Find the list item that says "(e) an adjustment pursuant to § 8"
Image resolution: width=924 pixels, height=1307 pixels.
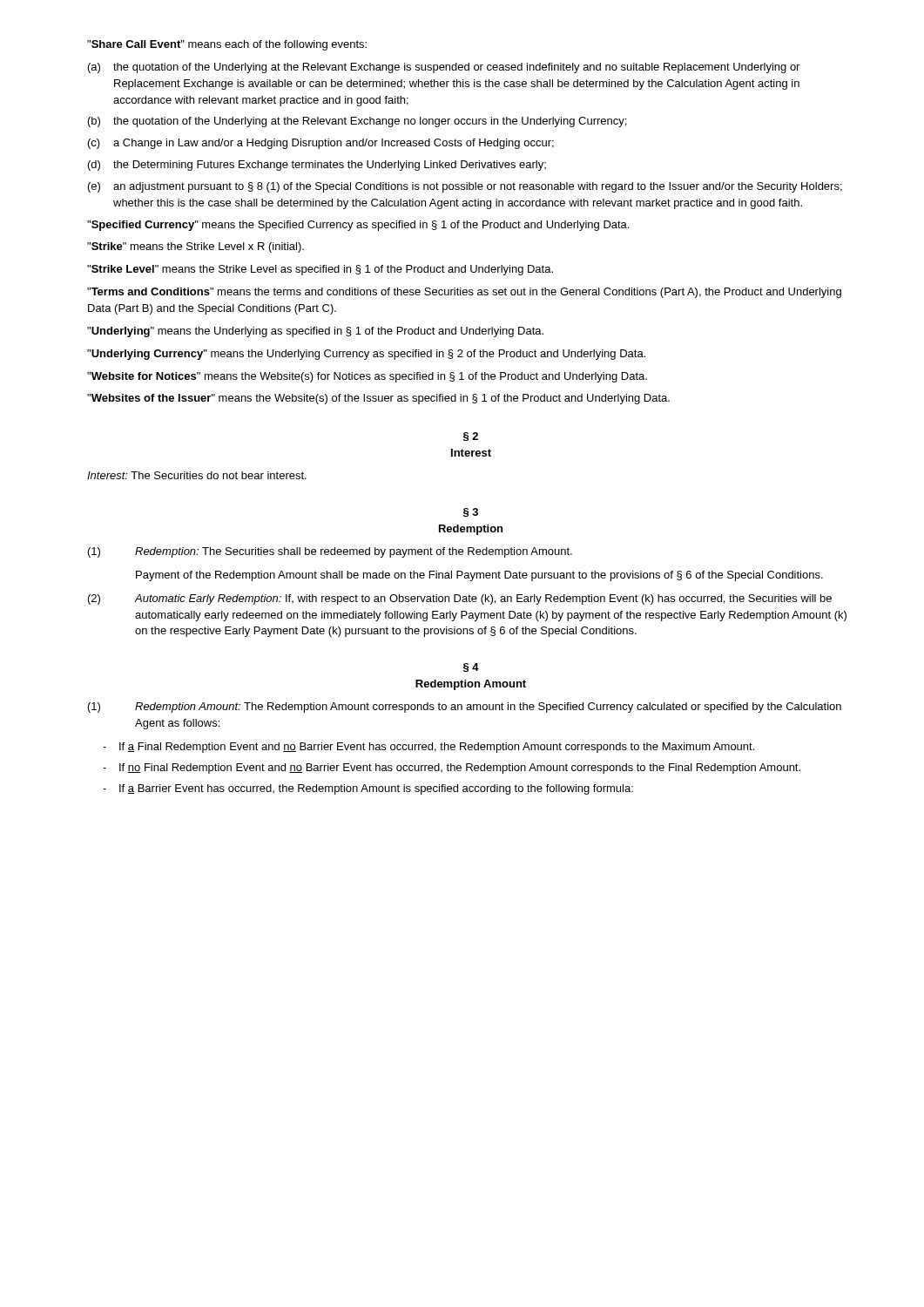471,195
